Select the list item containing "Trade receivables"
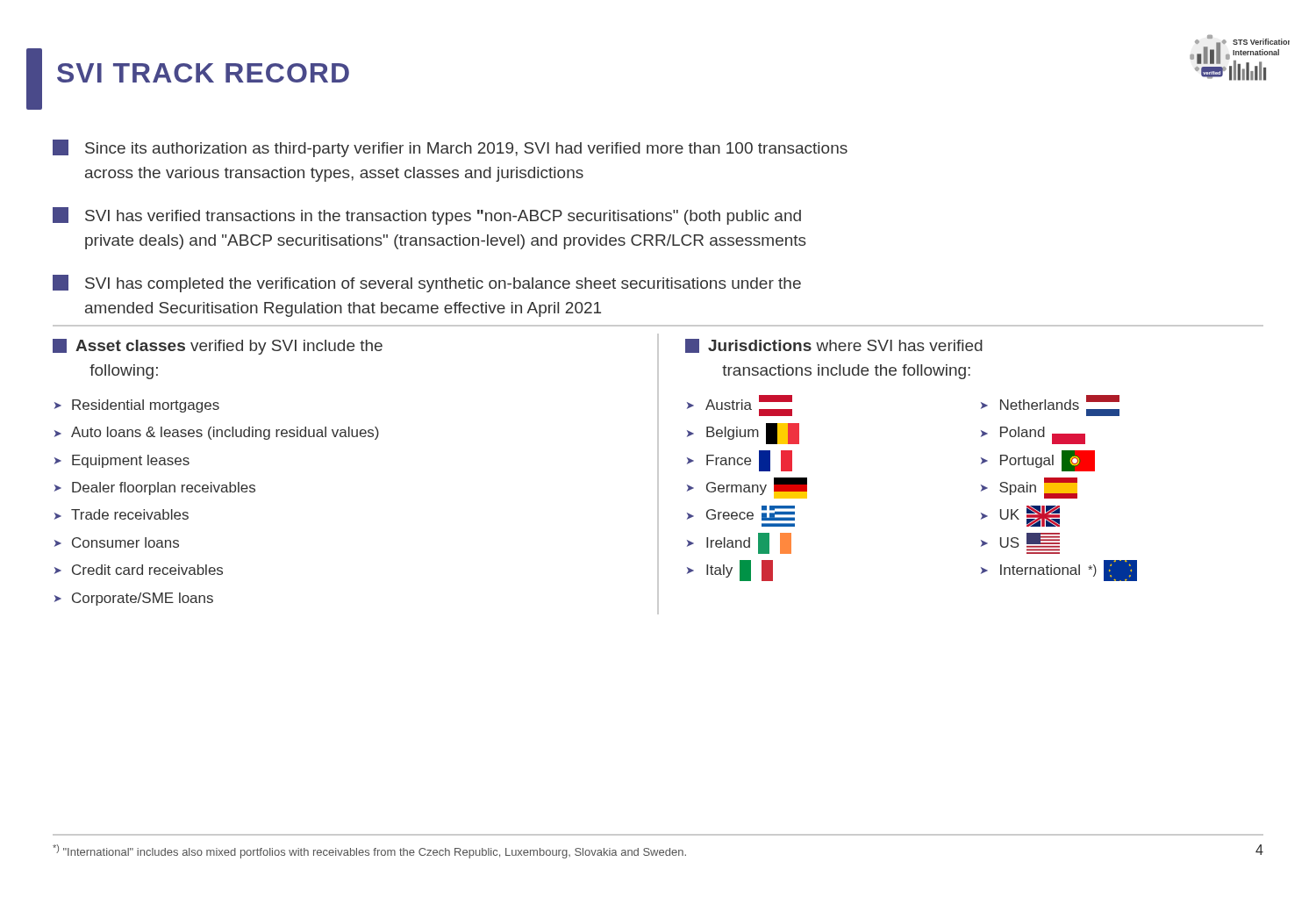Screen dimensions: 912x1316 coord(130,515)
